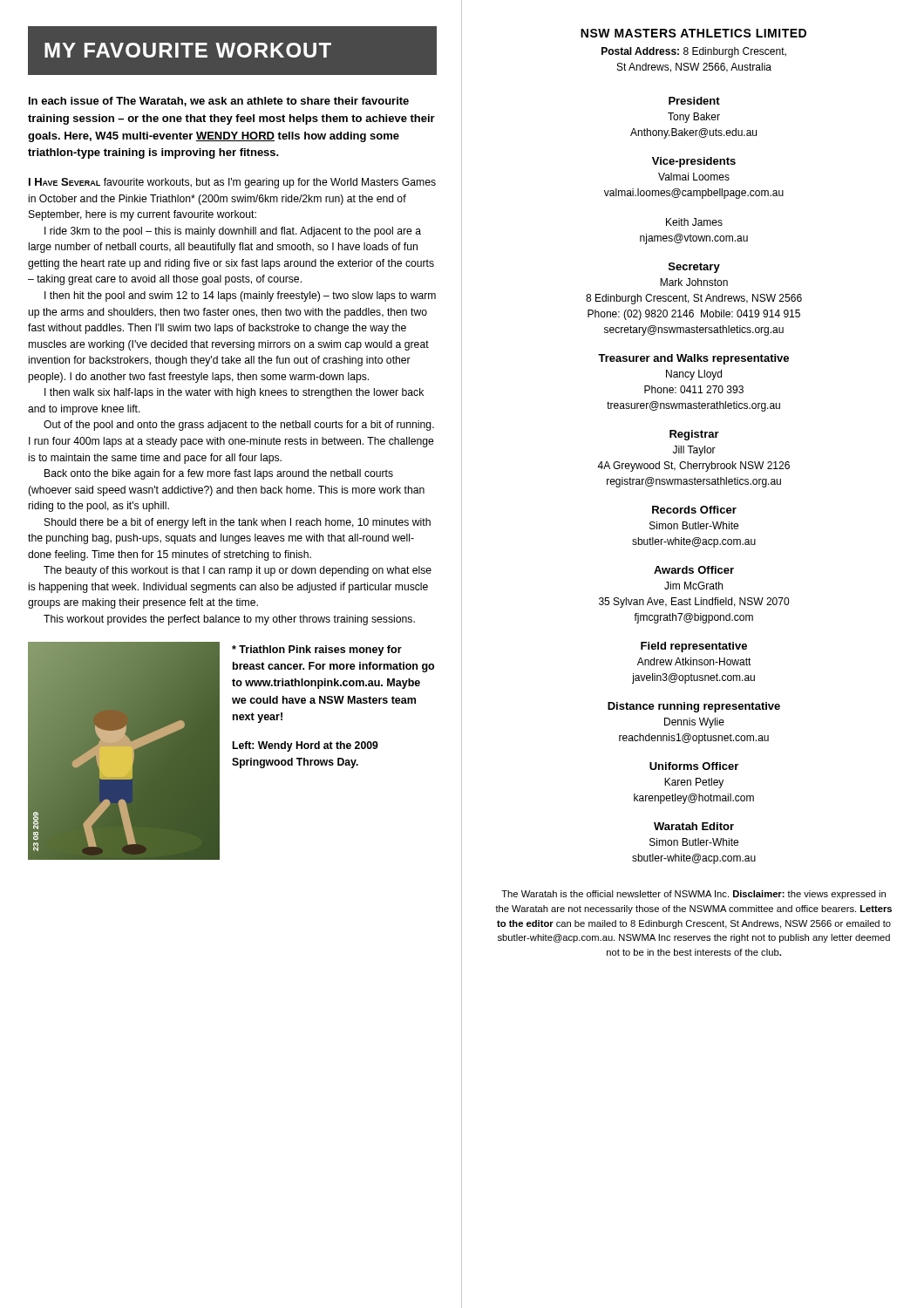The width and height of the screenshot is (924, 1308).
Task: Navigate to the element starting "NSW MASTERS ATHLETICS LIMITED"
Action: [694, 33]
